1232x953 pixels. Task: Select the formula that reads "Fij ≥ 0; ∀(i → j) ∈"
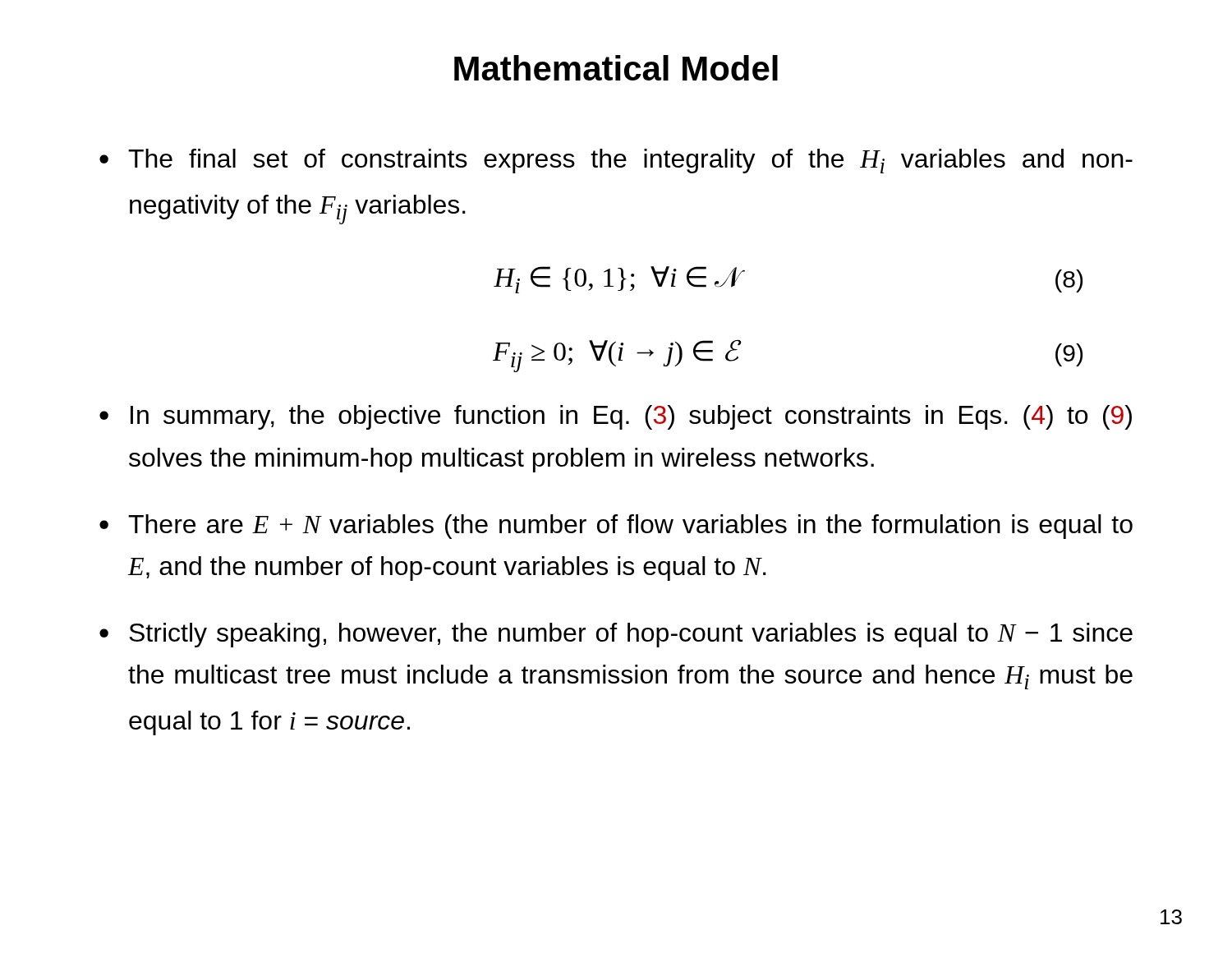(x=621, y=355)
